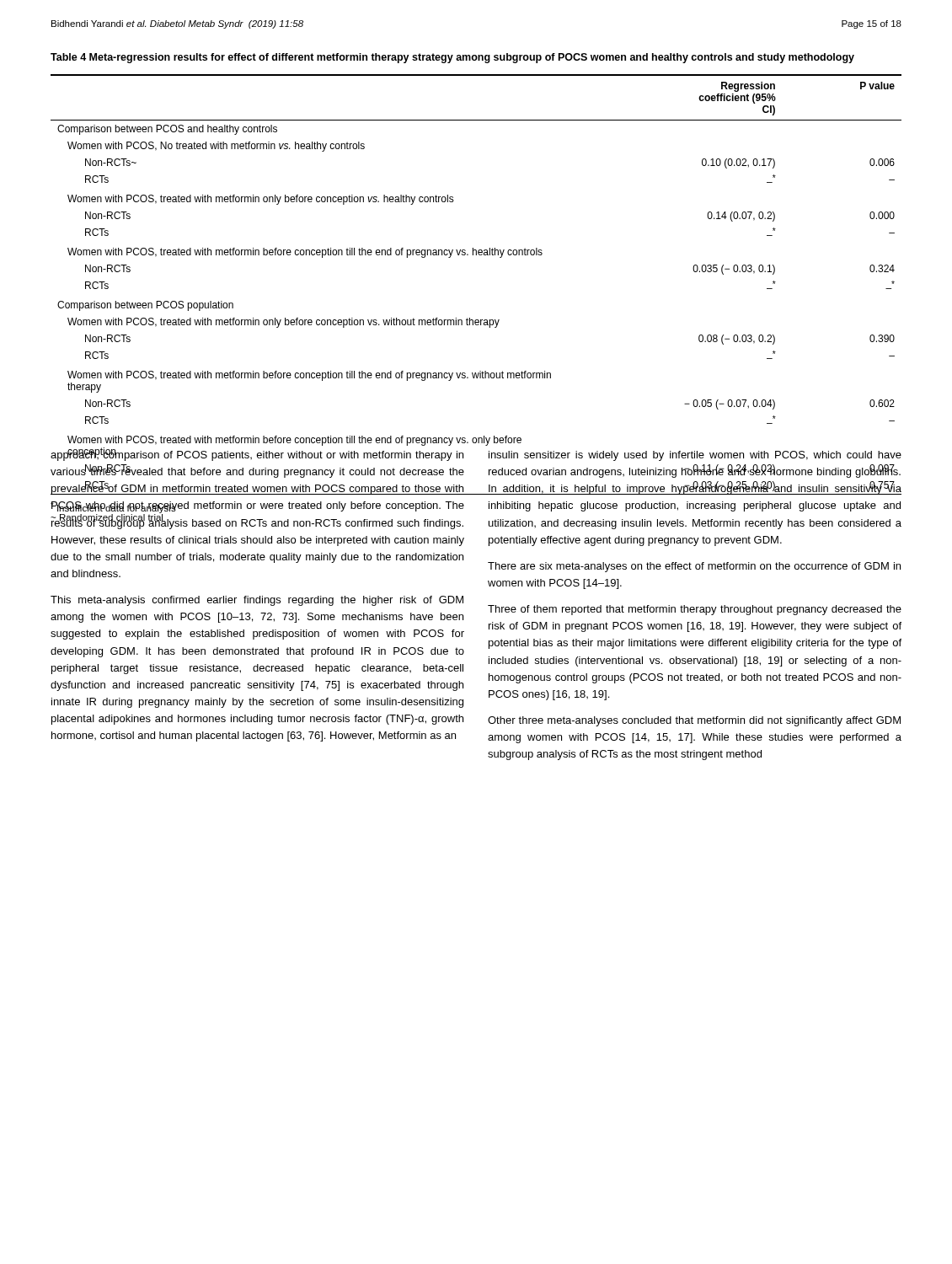Screen dimensions: 1264x952
Task: Locate the text starting "~ Randomized clinical trial"
Action: pos(107,518)
